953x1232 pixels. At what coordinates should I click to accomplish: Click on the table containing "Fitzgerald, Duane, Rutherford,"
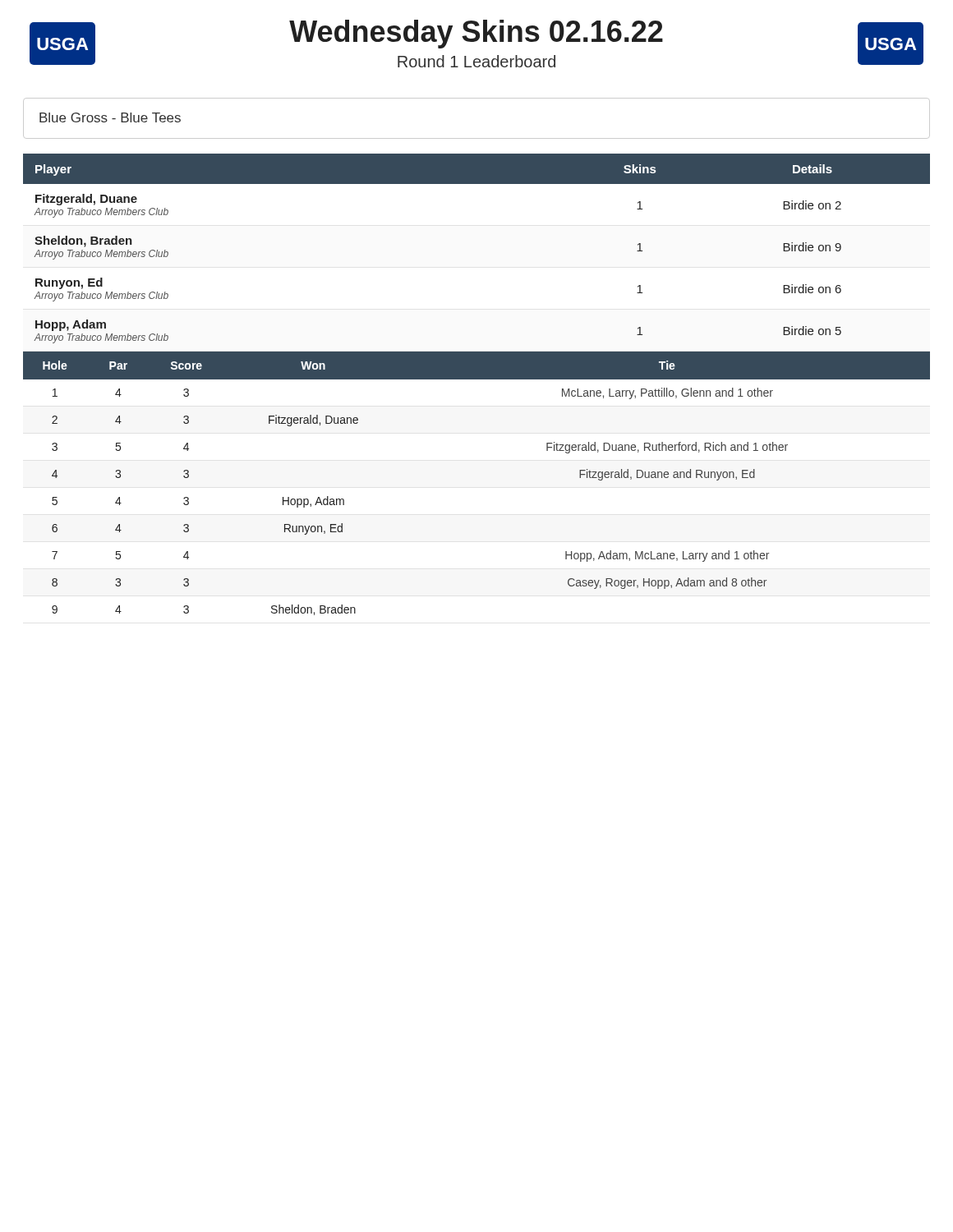476,487
